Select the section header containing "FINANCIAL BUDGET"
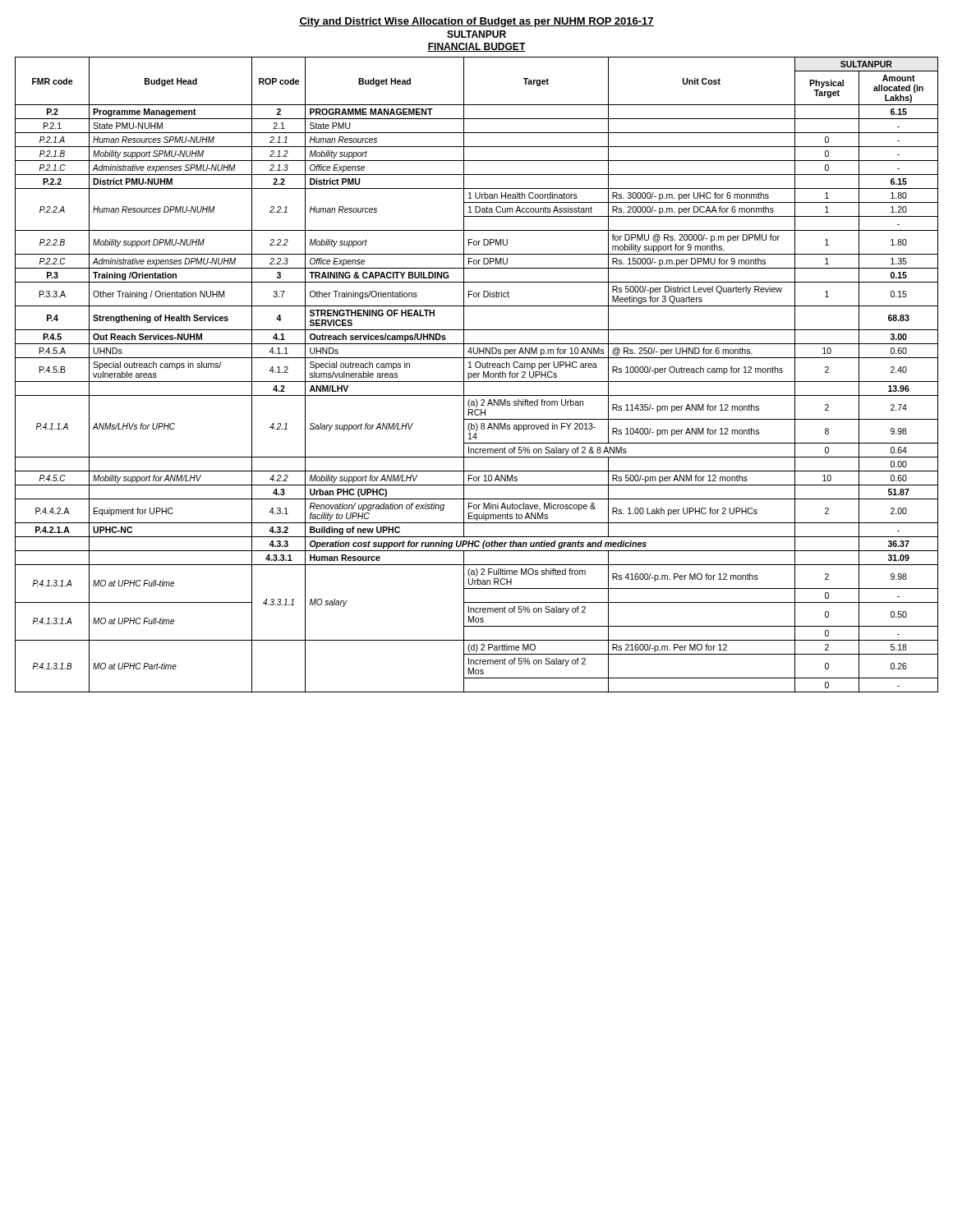 476,47
